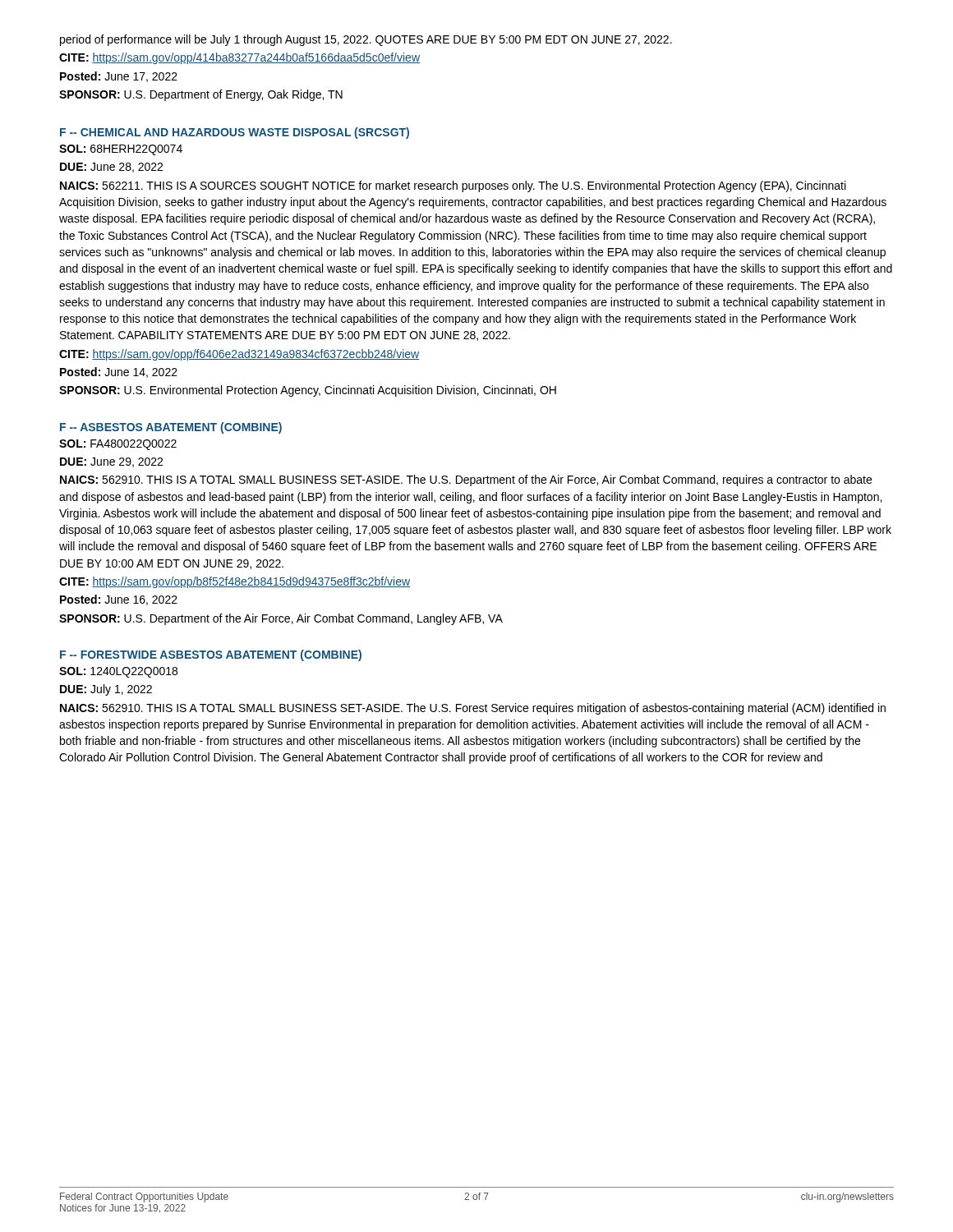
Task: Find the section header with the text "F -- ASBESTOS ABATEMENT (COMBINE)"
Action: (x=171, y=427)
